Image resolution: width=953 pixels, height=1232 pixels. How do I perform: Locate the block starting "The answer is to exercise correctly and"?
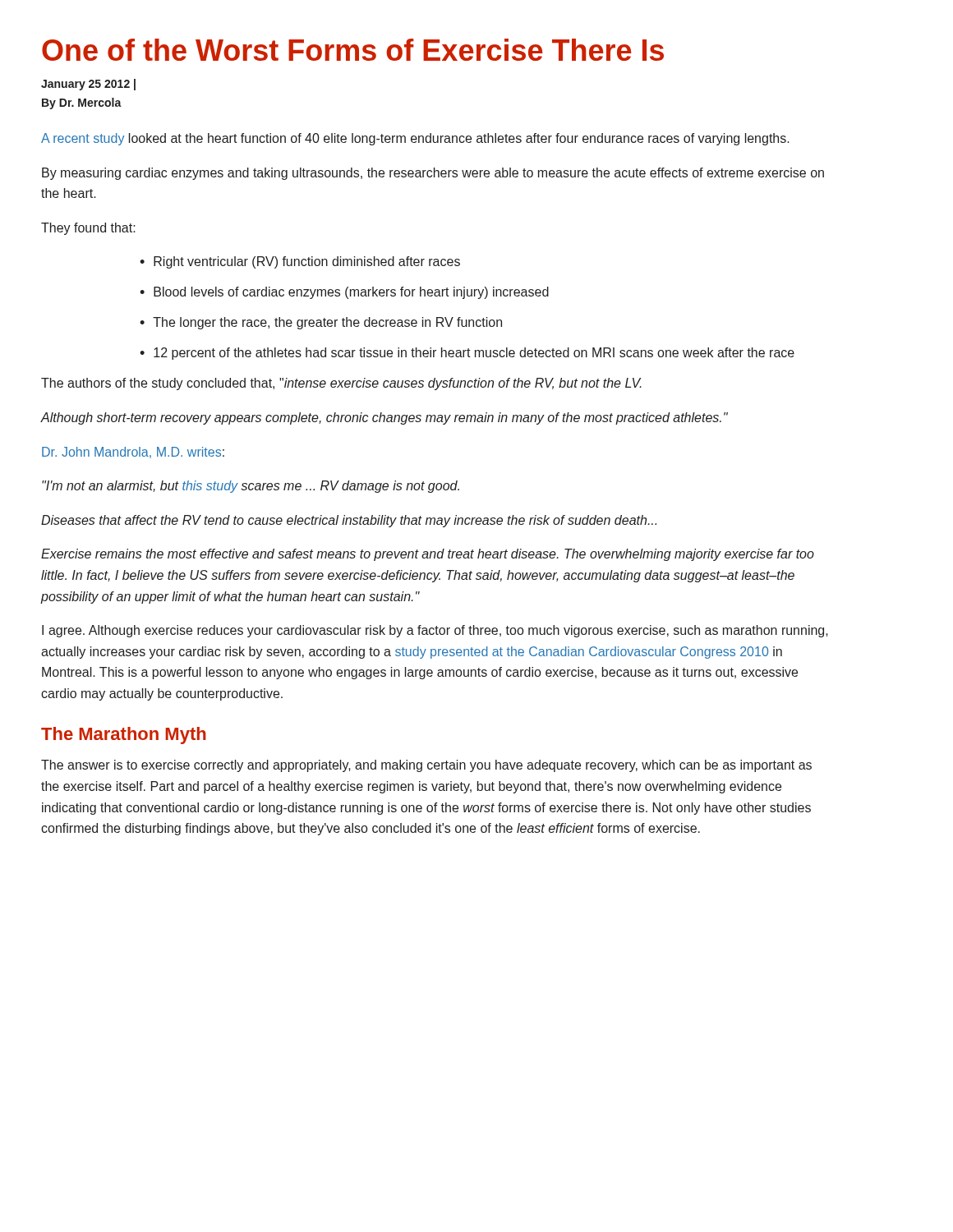(x=427, y=797)
